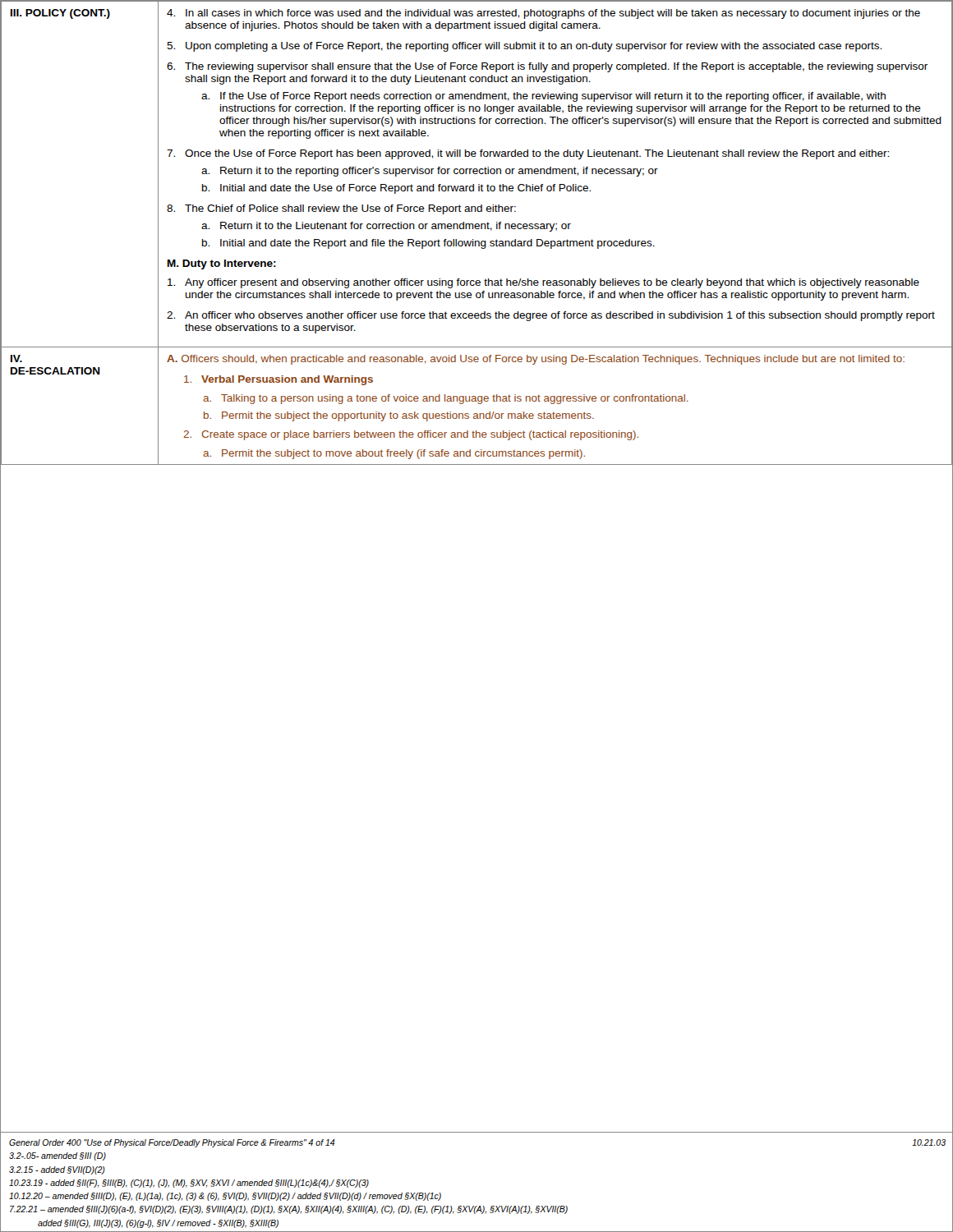
Task: Select the block starting "6. The reviewing"
Action: coord(555,99)
